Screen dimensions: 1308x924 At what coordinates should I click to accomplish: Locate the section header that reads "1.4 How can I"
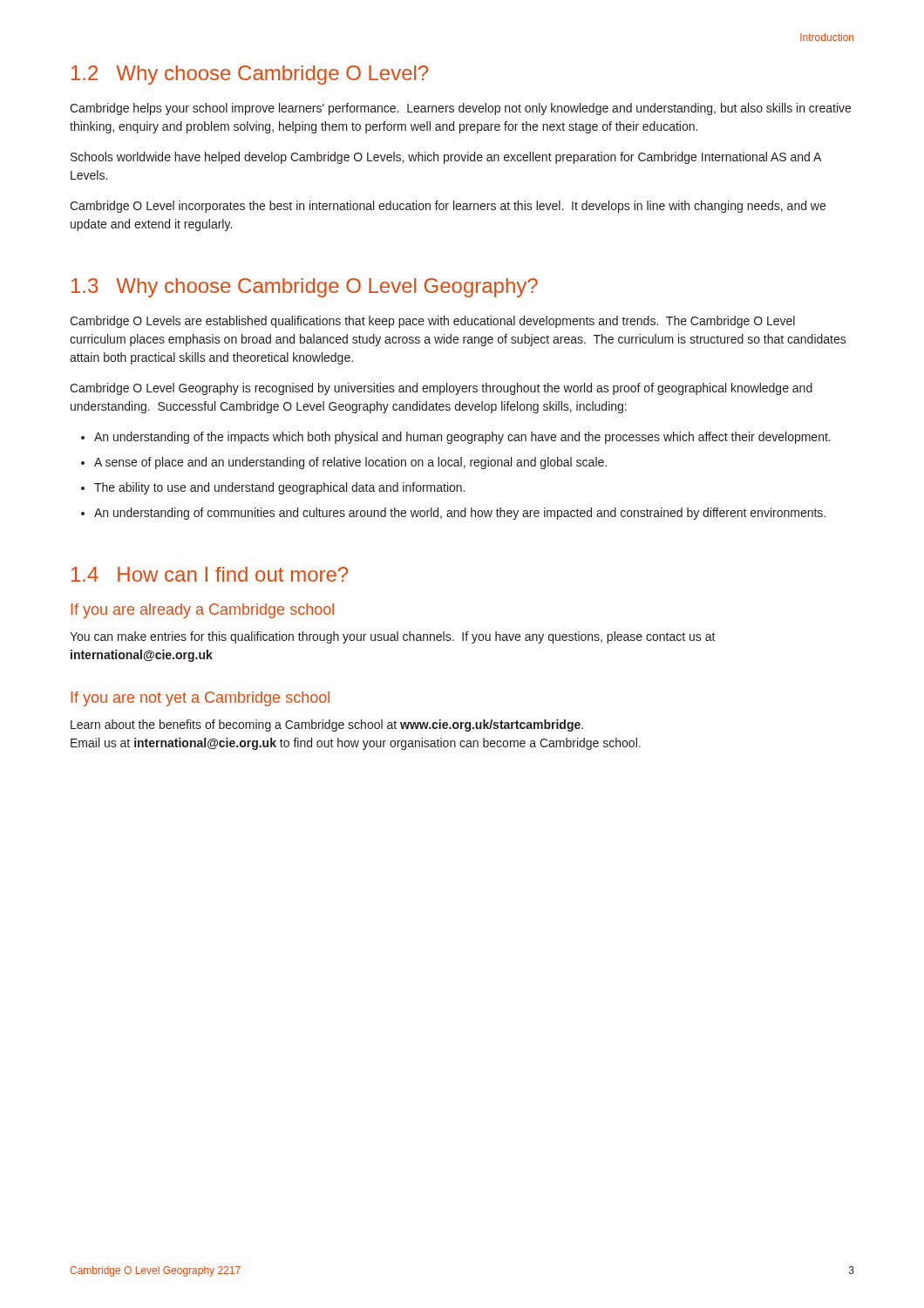coord(210,574)
